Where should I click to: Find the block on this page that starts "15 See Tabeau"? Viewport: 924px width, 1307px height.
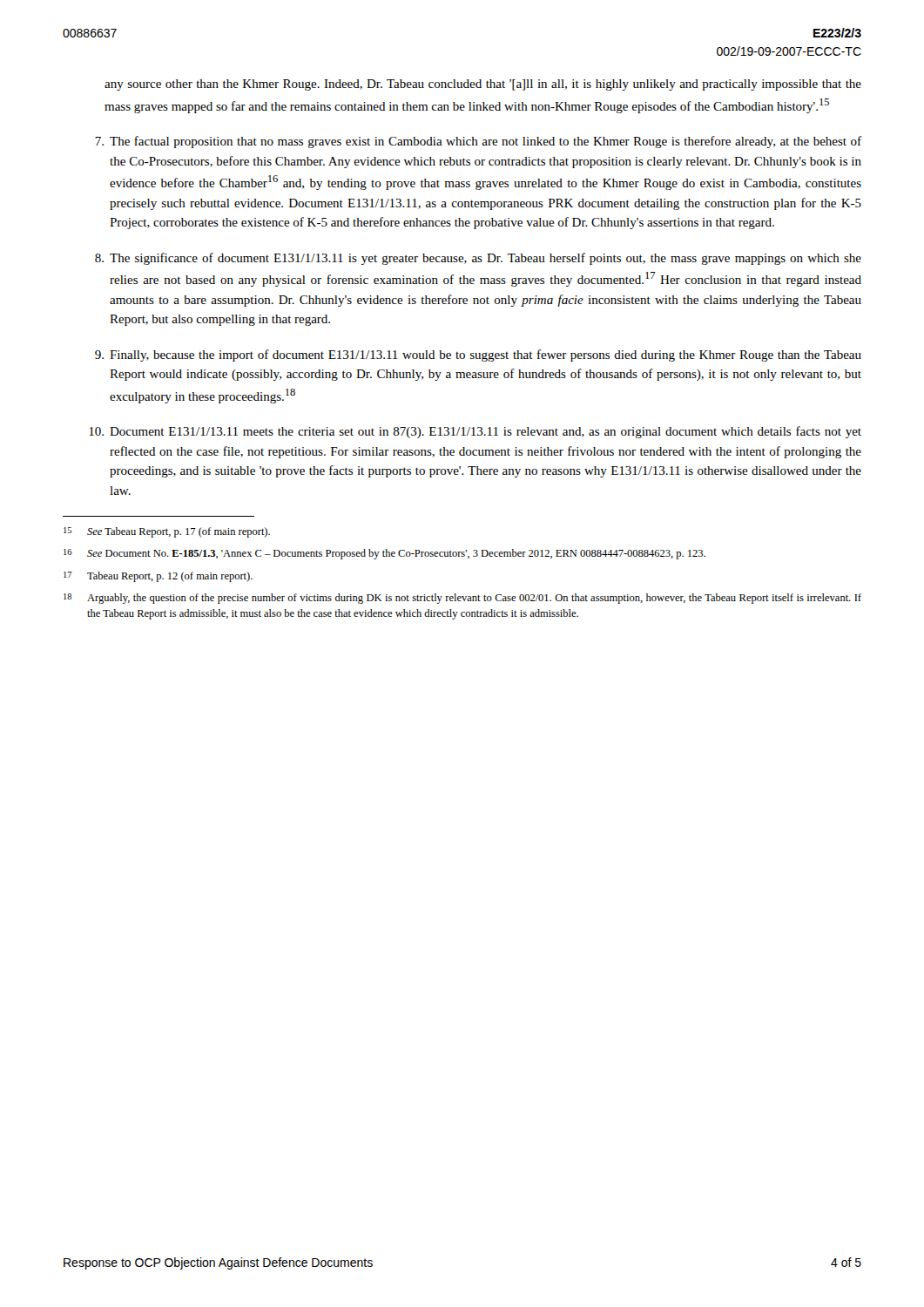click(x=167, y=532)
